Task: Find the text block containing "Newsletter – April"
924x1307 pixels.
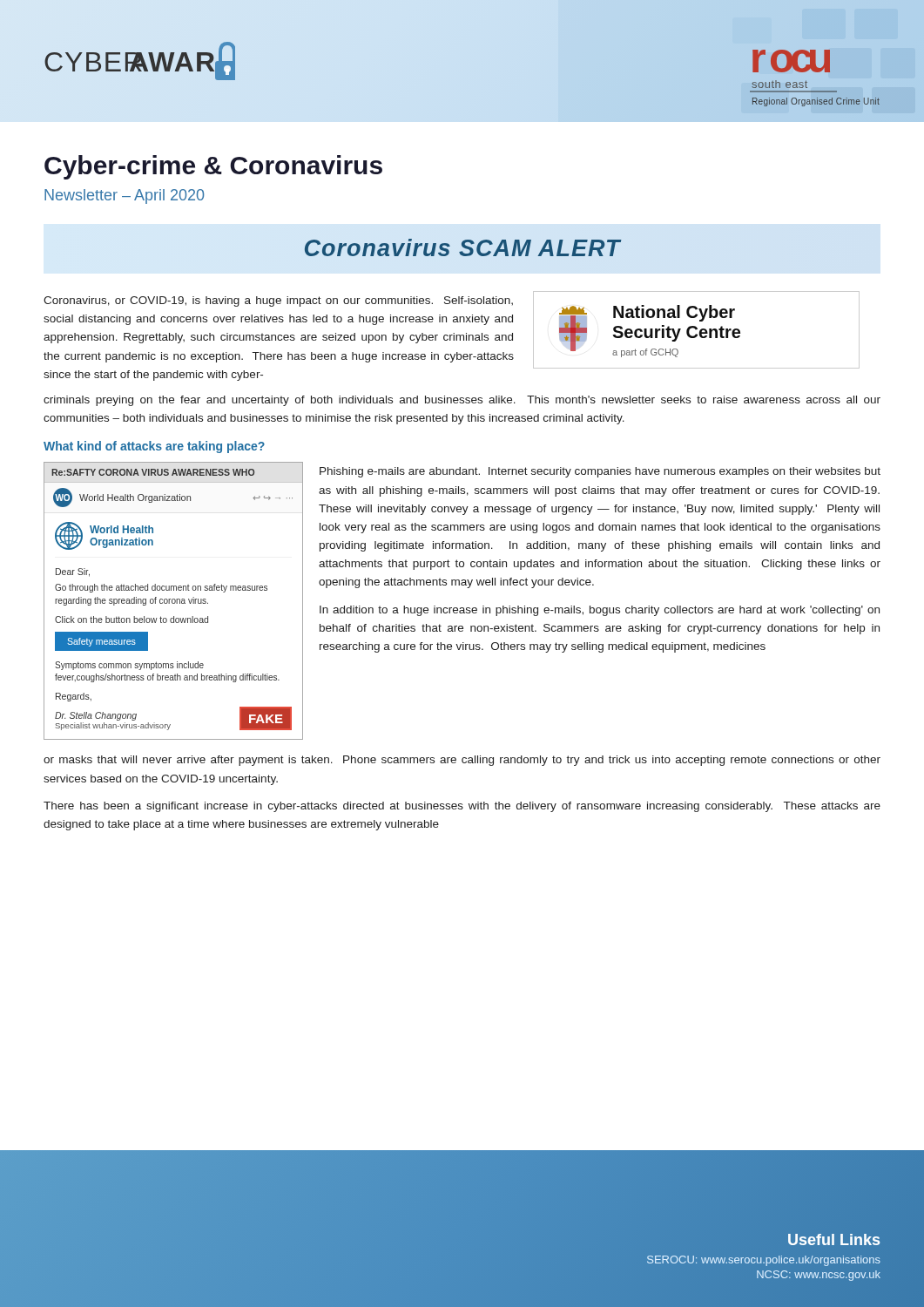Action: (124, 195)
